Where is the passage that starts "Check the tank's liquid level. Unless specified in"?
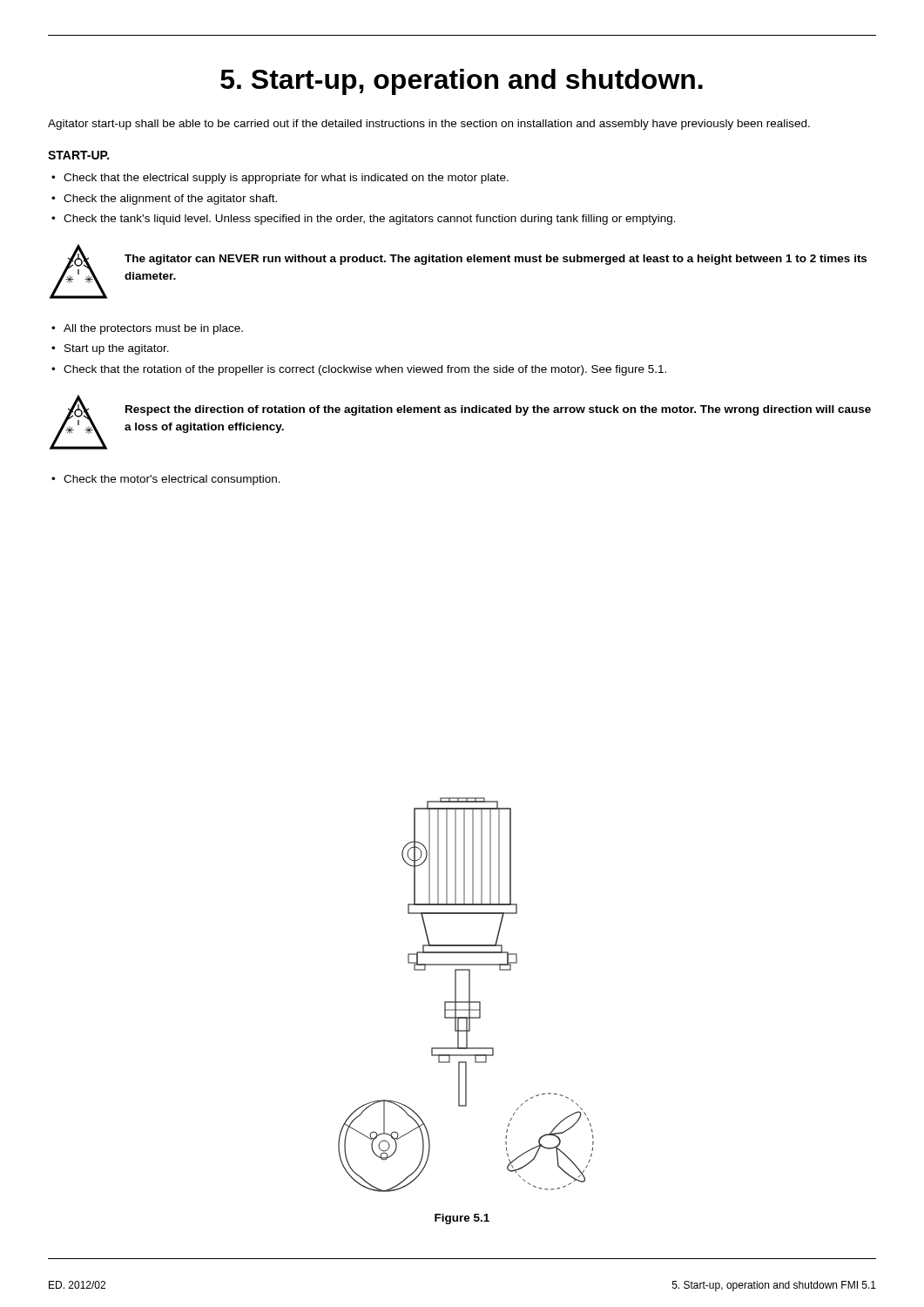The height and width of the screenshot is (1307, 924). coord(370,218)
